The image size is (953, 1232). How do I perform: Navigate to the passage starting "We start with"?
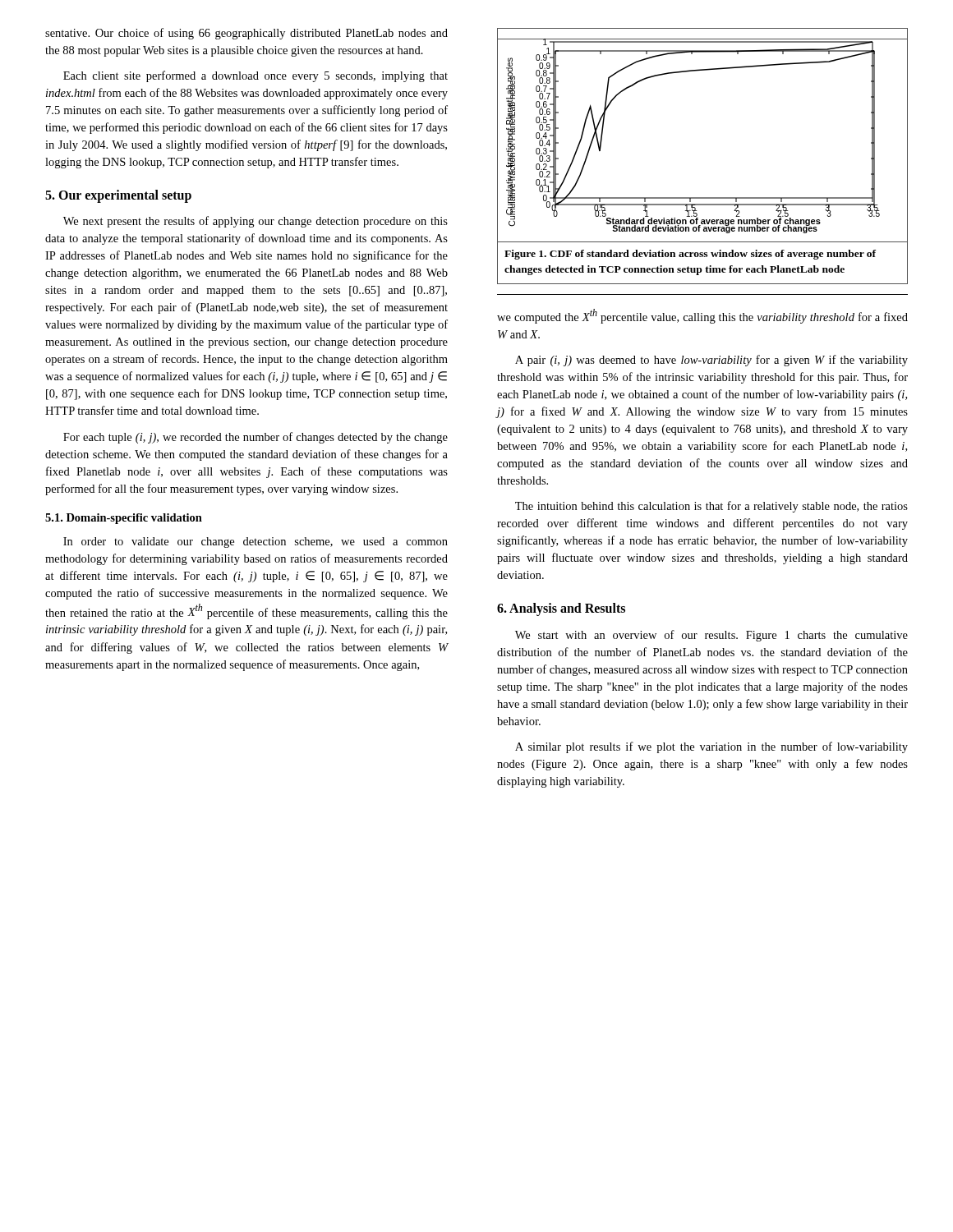[702, 708]
